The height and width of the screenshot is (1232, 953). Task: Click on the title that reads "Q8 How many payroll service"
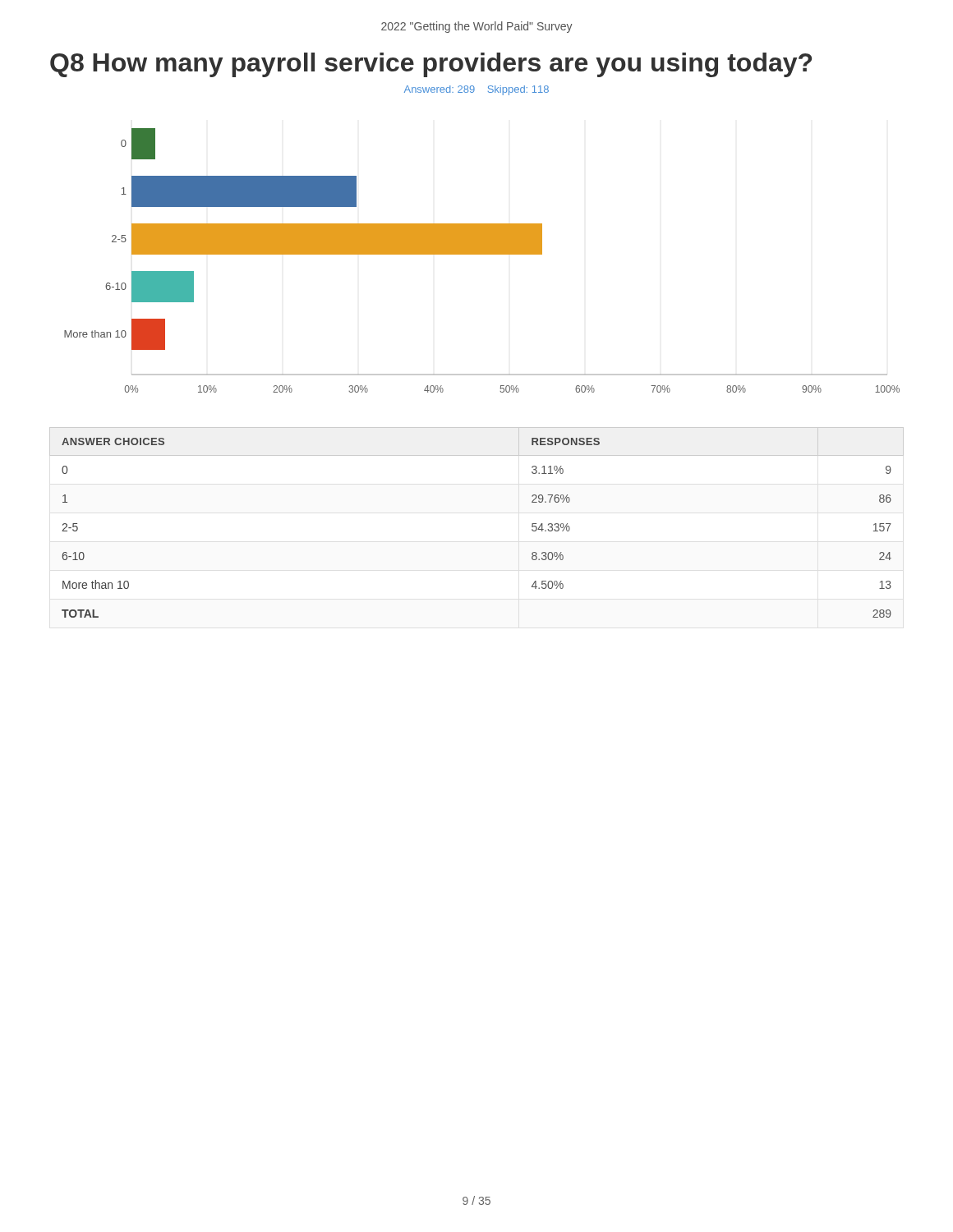click(x=431, y=62)
